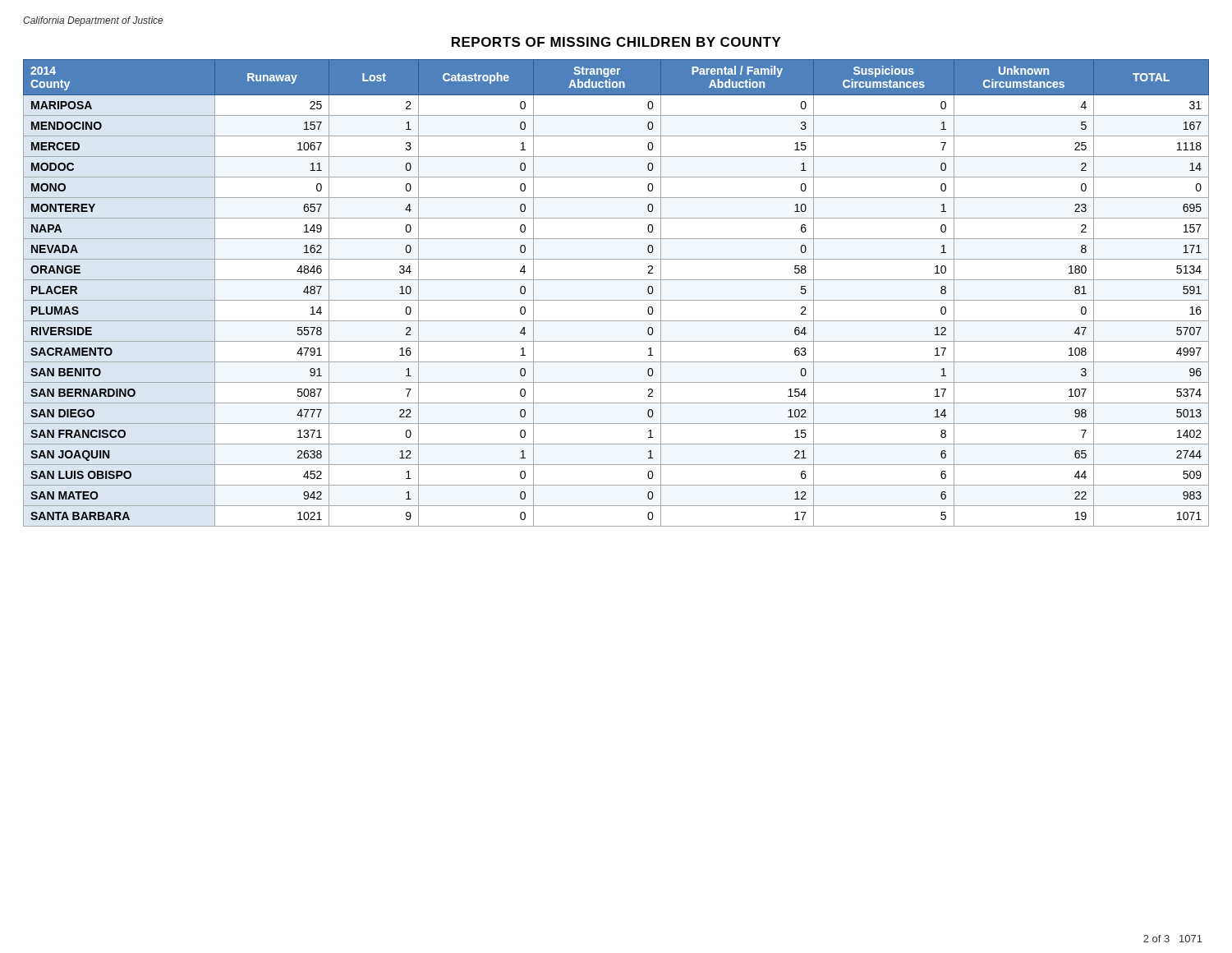Find the table that mentions "SAN BERNARDINO"

coord(616,293)
